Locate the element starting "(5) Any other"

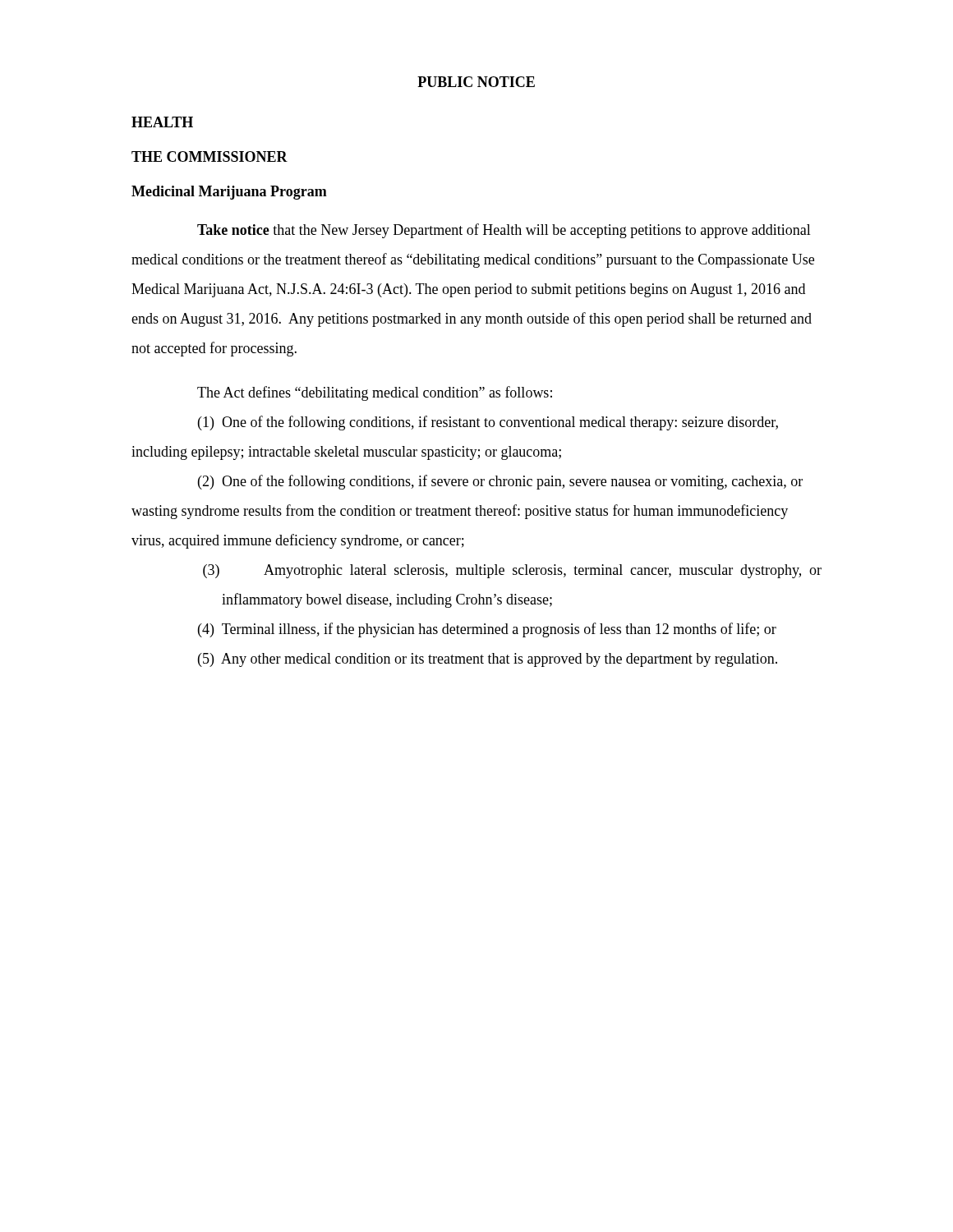coord(476,659)
